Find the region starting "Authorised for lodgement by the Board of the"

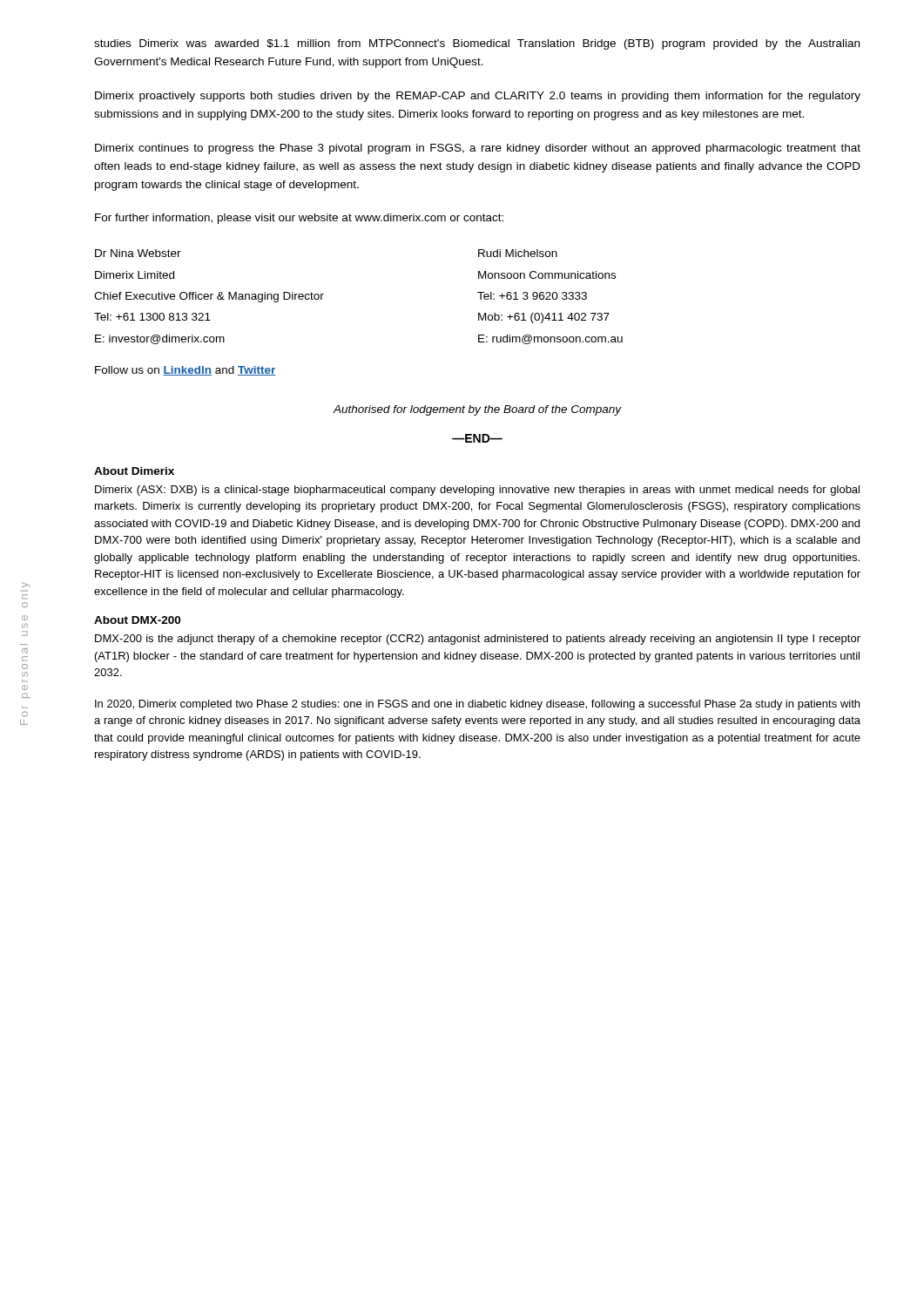[x=477, y=409]
